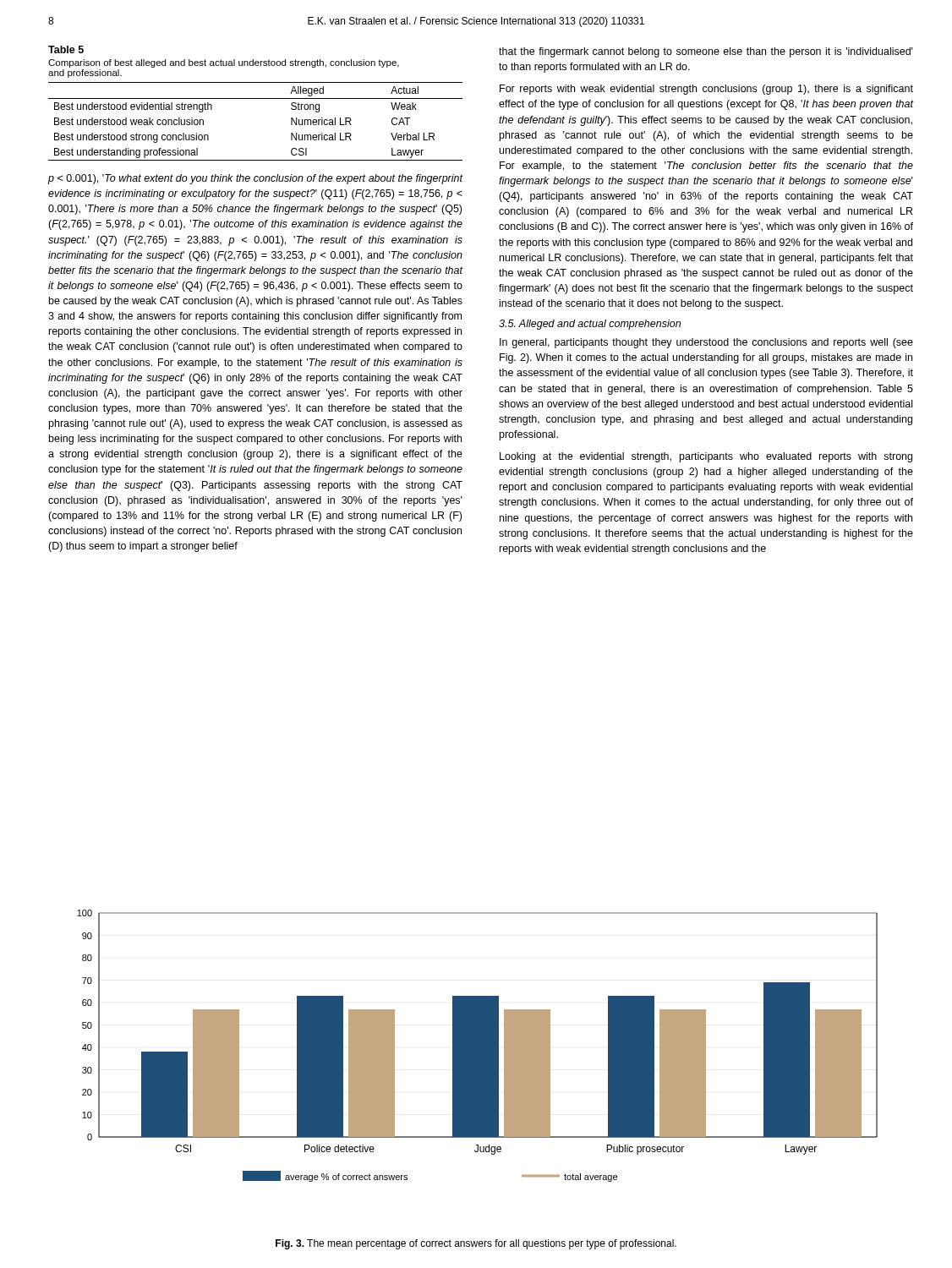Click the passage that begins "For reports with weak evidential"
Image resolution: width=952 pixels, height=1268 pixels.
(x=706, y=196)
